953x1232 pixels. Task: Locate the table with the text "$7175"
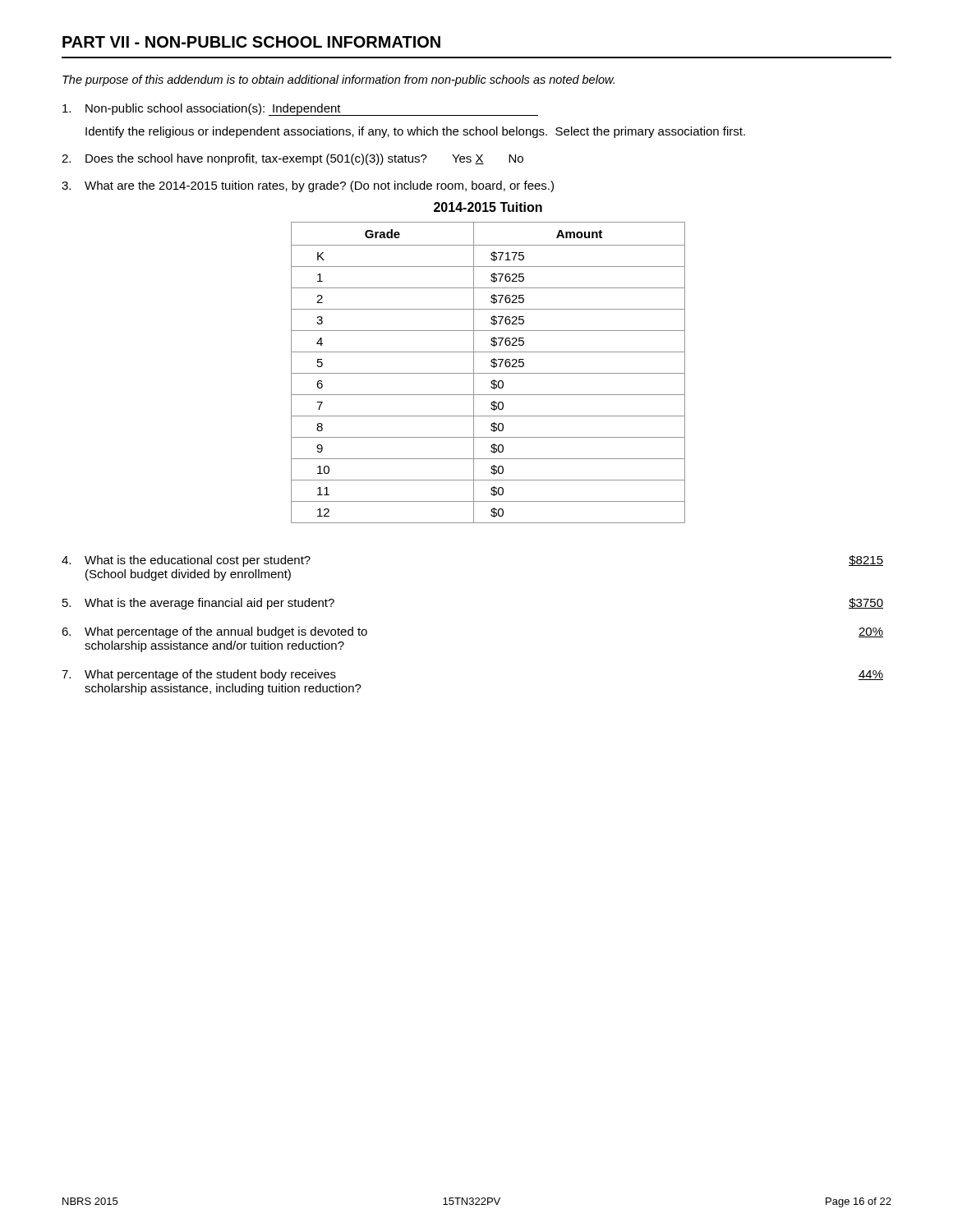[488, 372]
